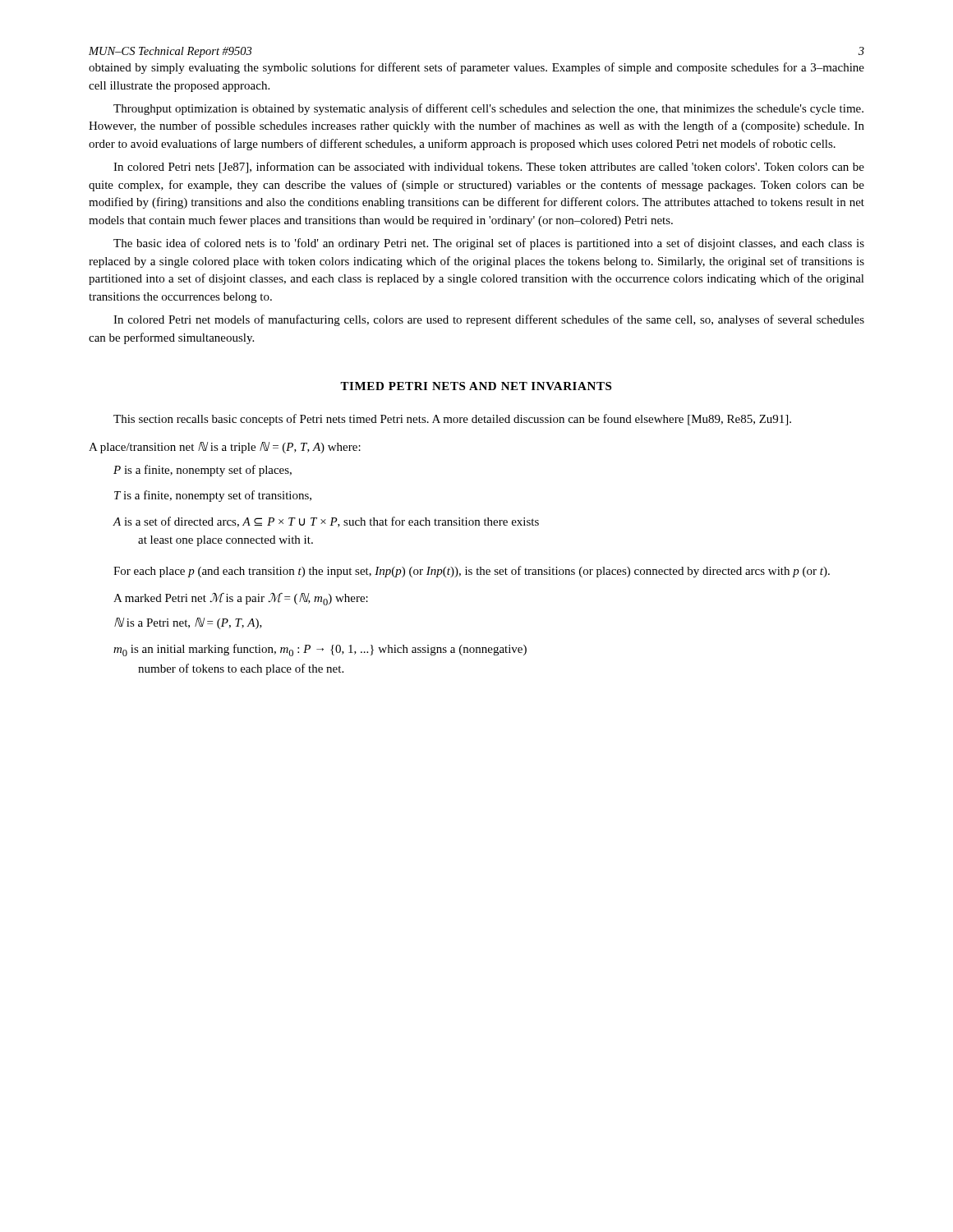Point to the block starting "ℕ is a Petri net, ℕ = (P,"
This screenshot has width=953, height=1232.
pos(188,623)
